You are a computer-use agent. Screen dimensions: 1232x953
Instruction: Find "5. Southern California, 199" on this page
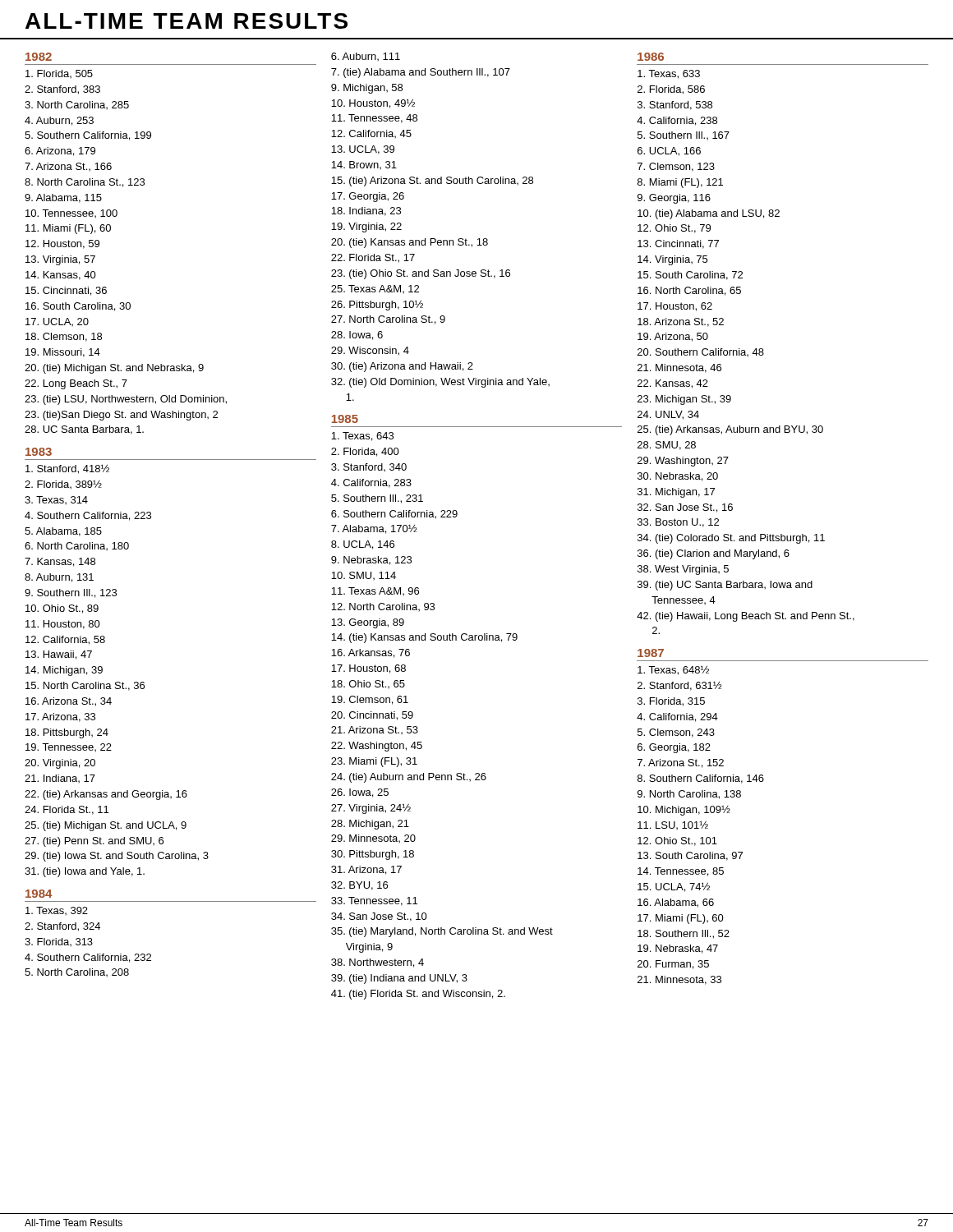[x=88, y=135]
